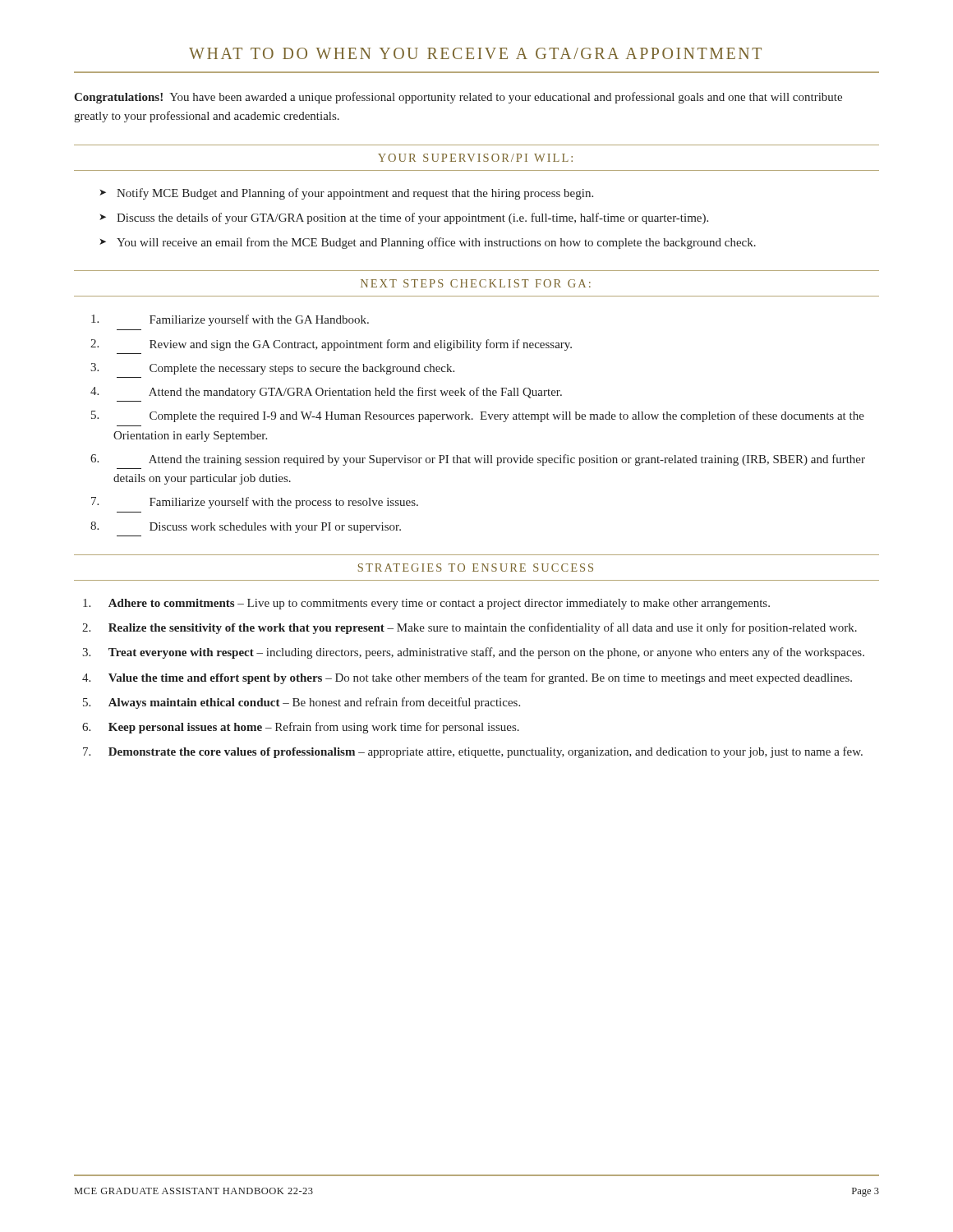The height and width of the screenshot is (1232, 953).
Task: Find the list item containing "You will receive an"
Action: (436, 242)
